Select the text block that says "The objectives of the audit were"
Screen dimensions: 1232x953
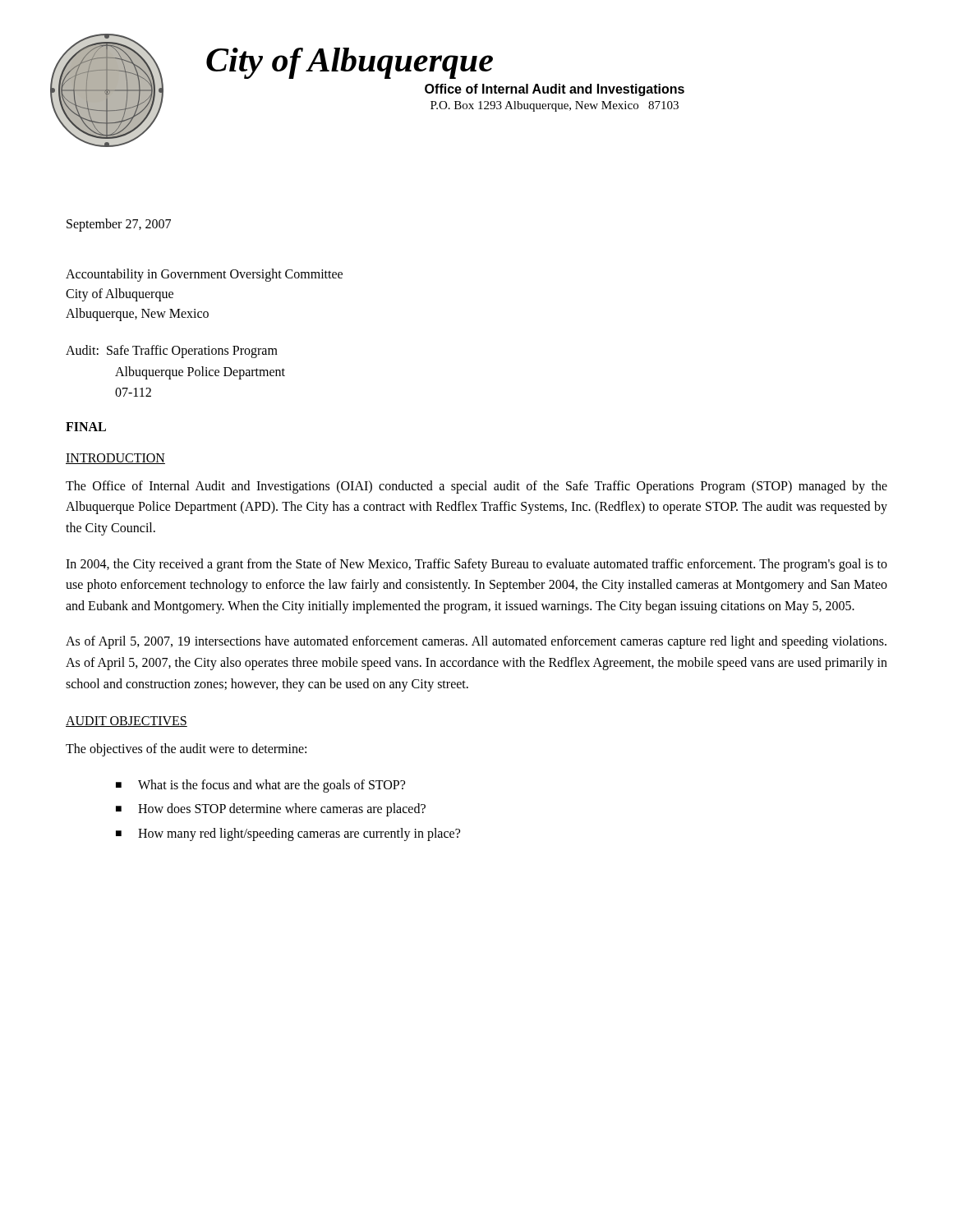pos(187,749)
